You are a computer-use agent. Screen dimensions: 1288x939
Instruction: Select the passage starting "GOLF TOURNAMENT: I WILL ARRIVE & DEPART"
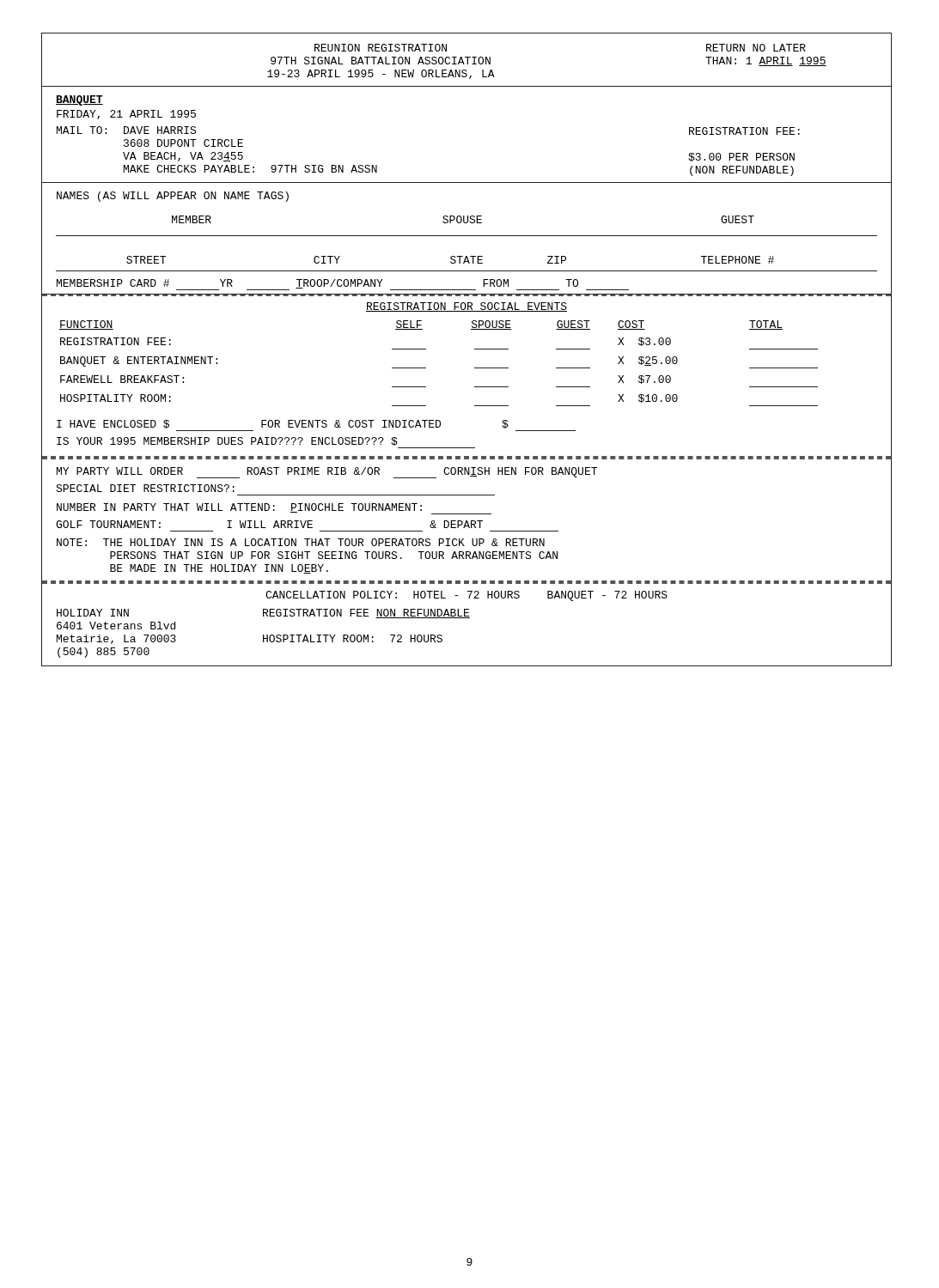[x=307, y=524]
